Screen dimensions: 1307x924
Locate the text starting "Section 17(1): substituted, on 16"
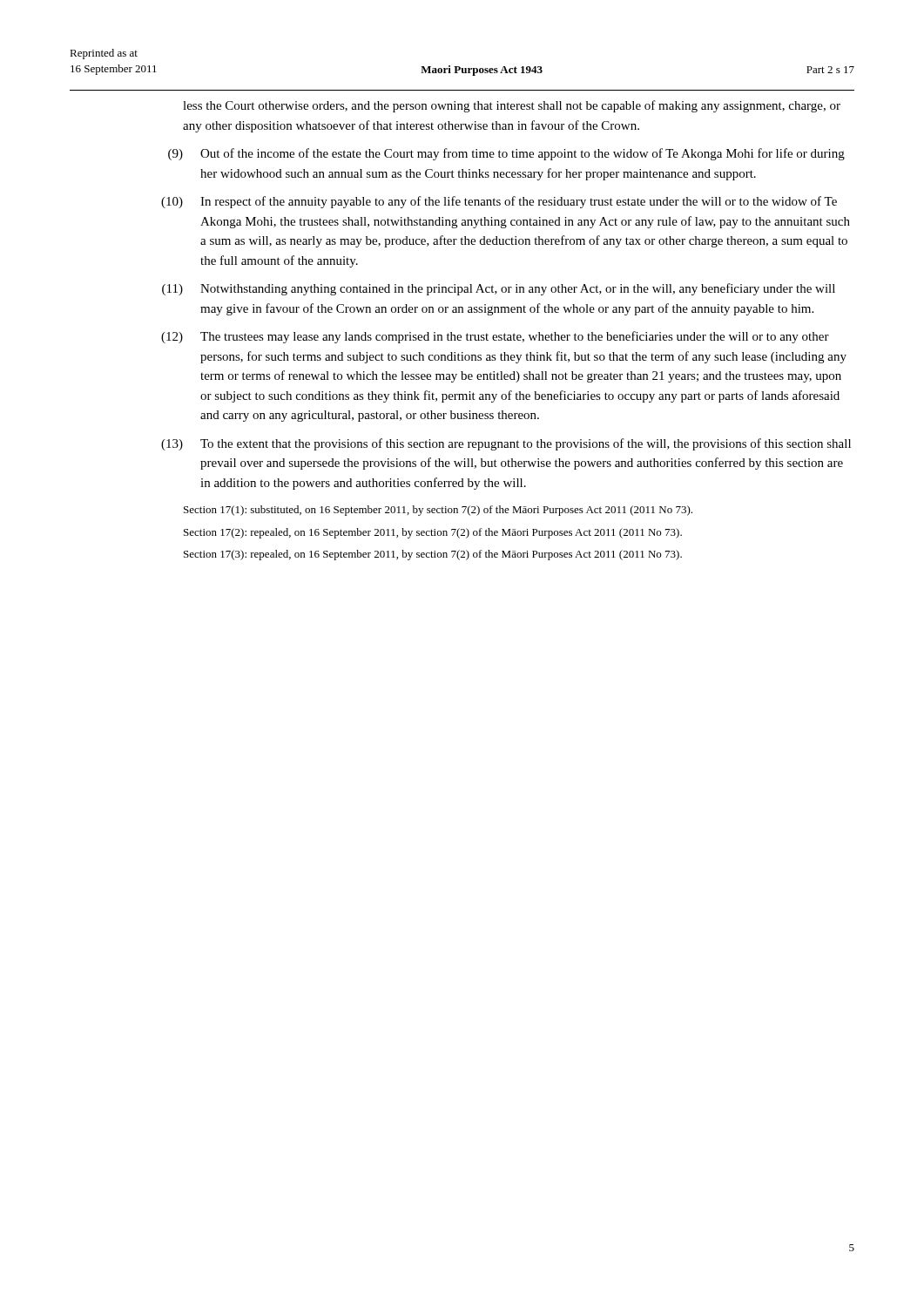point(438,509)
